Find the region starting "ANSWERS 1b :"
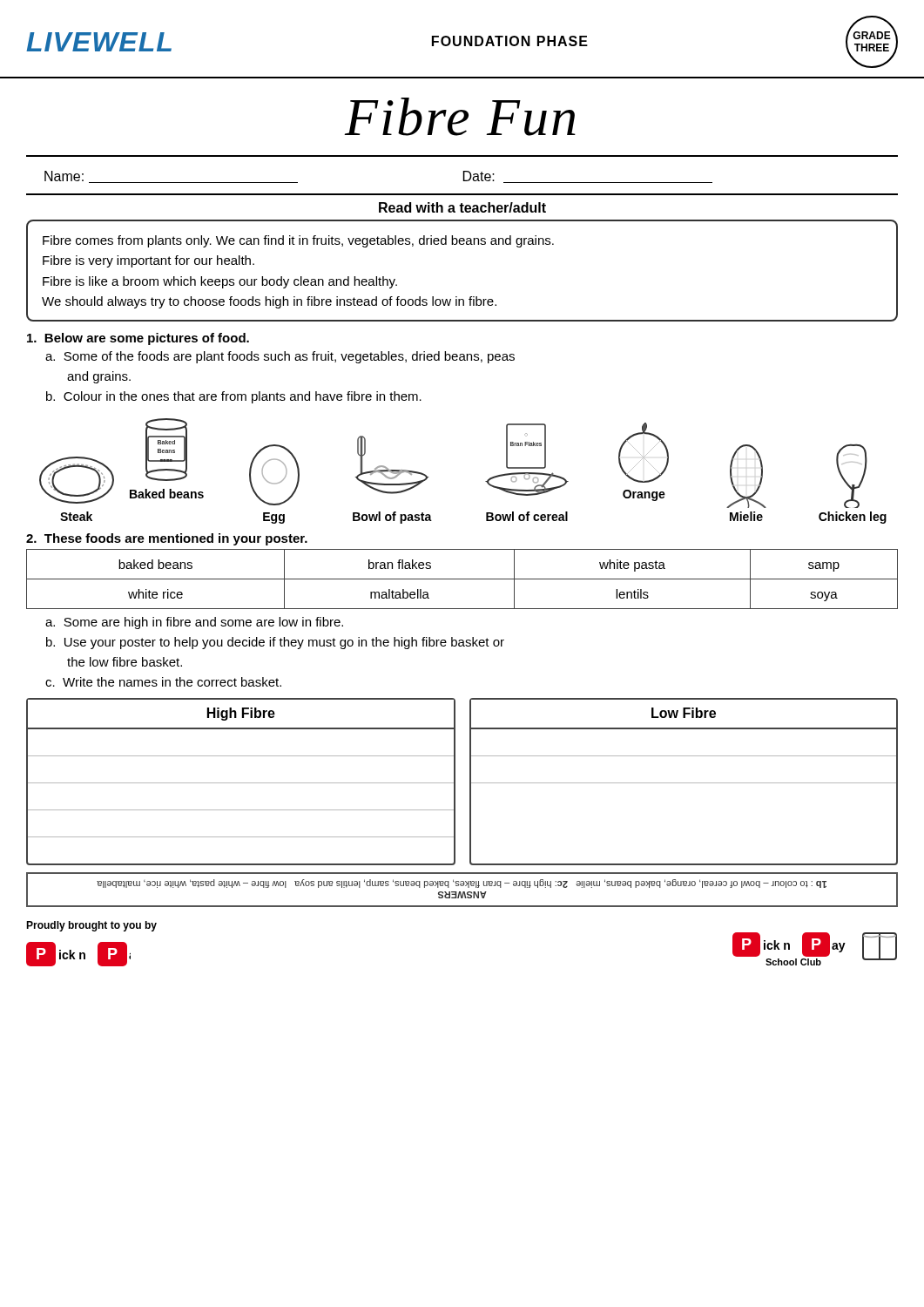Image resolution: width=924 pixels, height=1307 pixels. pyautogui.click(x=462, y=889)
